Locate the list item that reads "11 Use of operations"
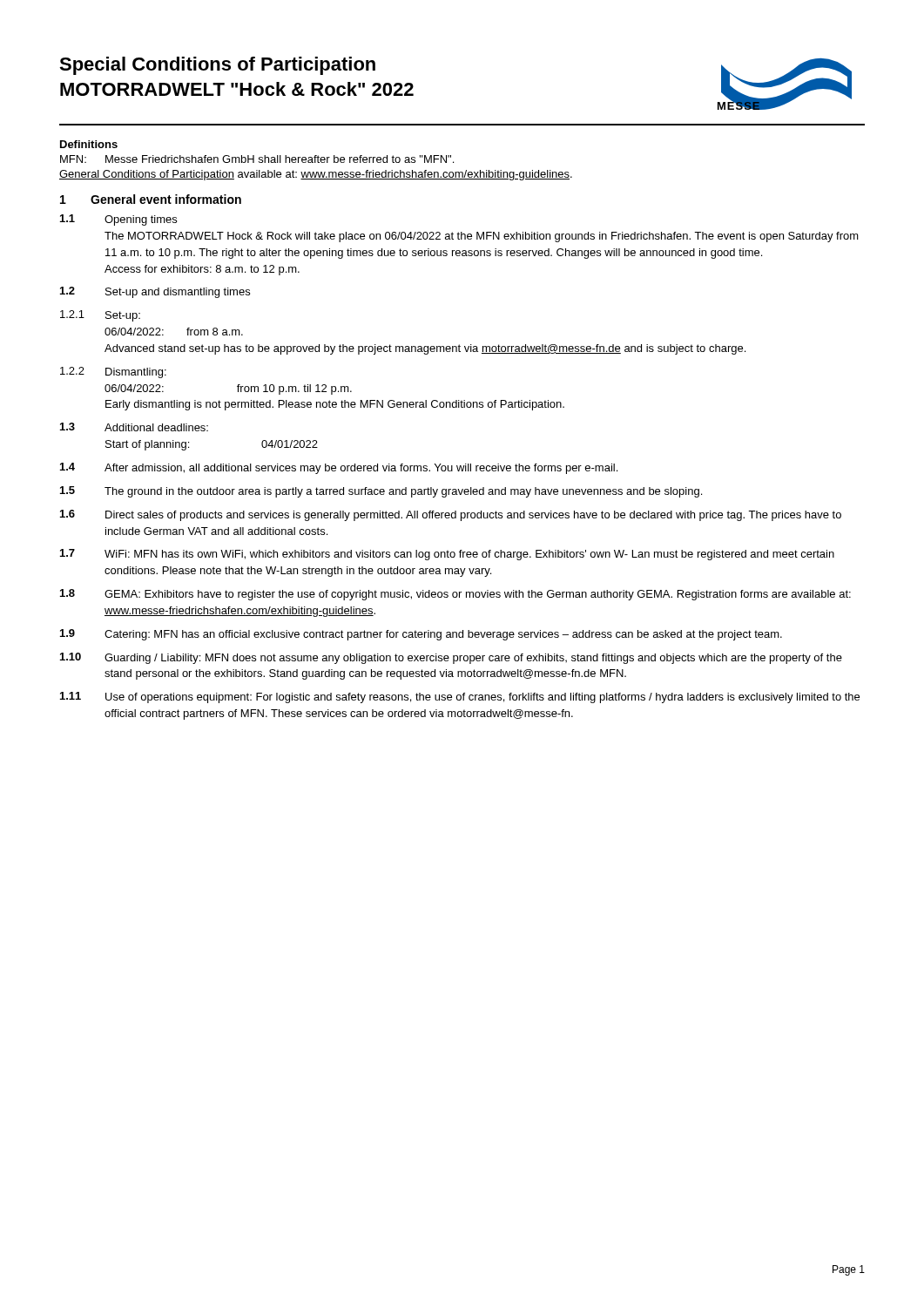 [x=462, y=706]
